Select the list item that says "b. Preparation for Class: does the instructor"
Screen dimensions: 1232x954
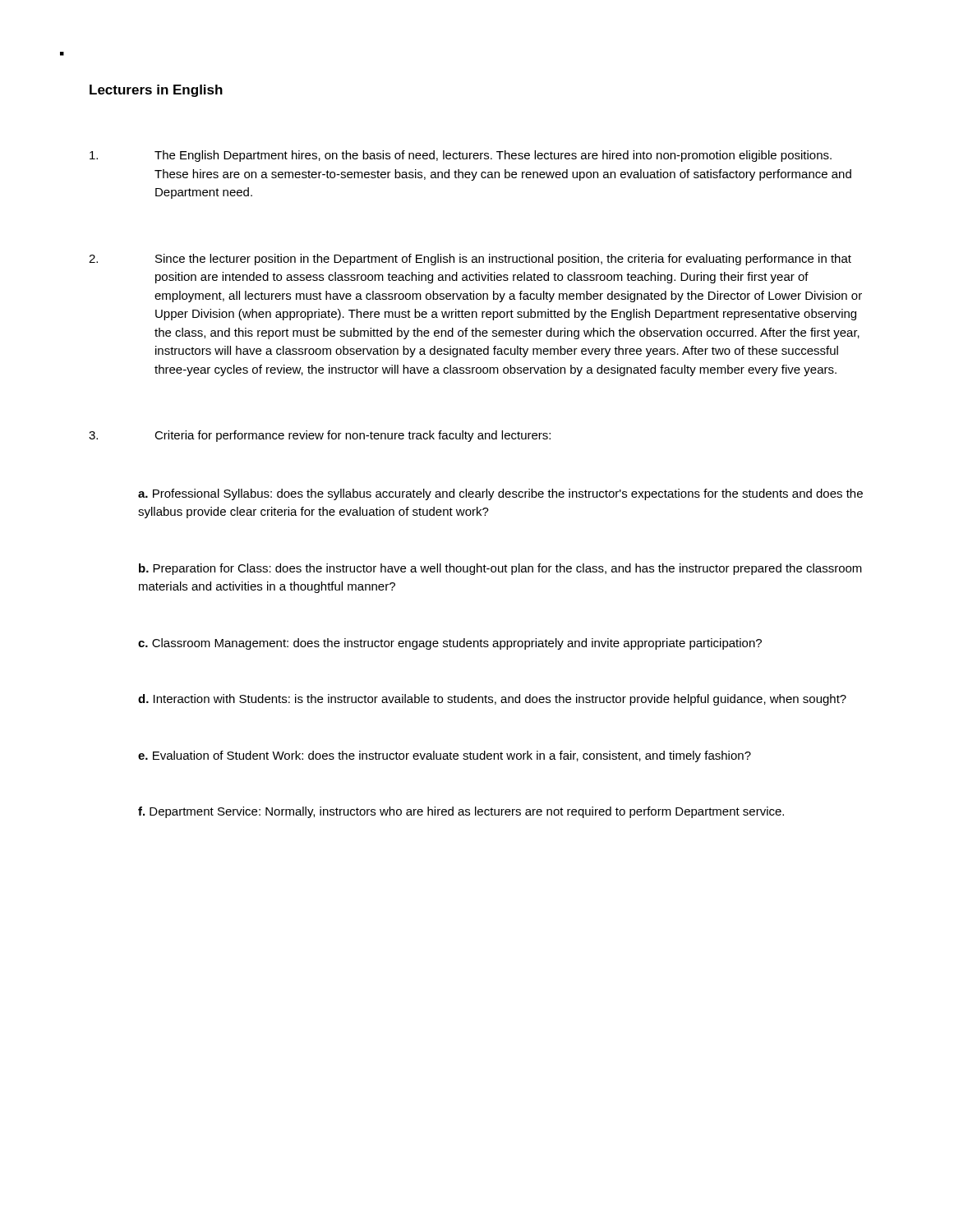500,577
